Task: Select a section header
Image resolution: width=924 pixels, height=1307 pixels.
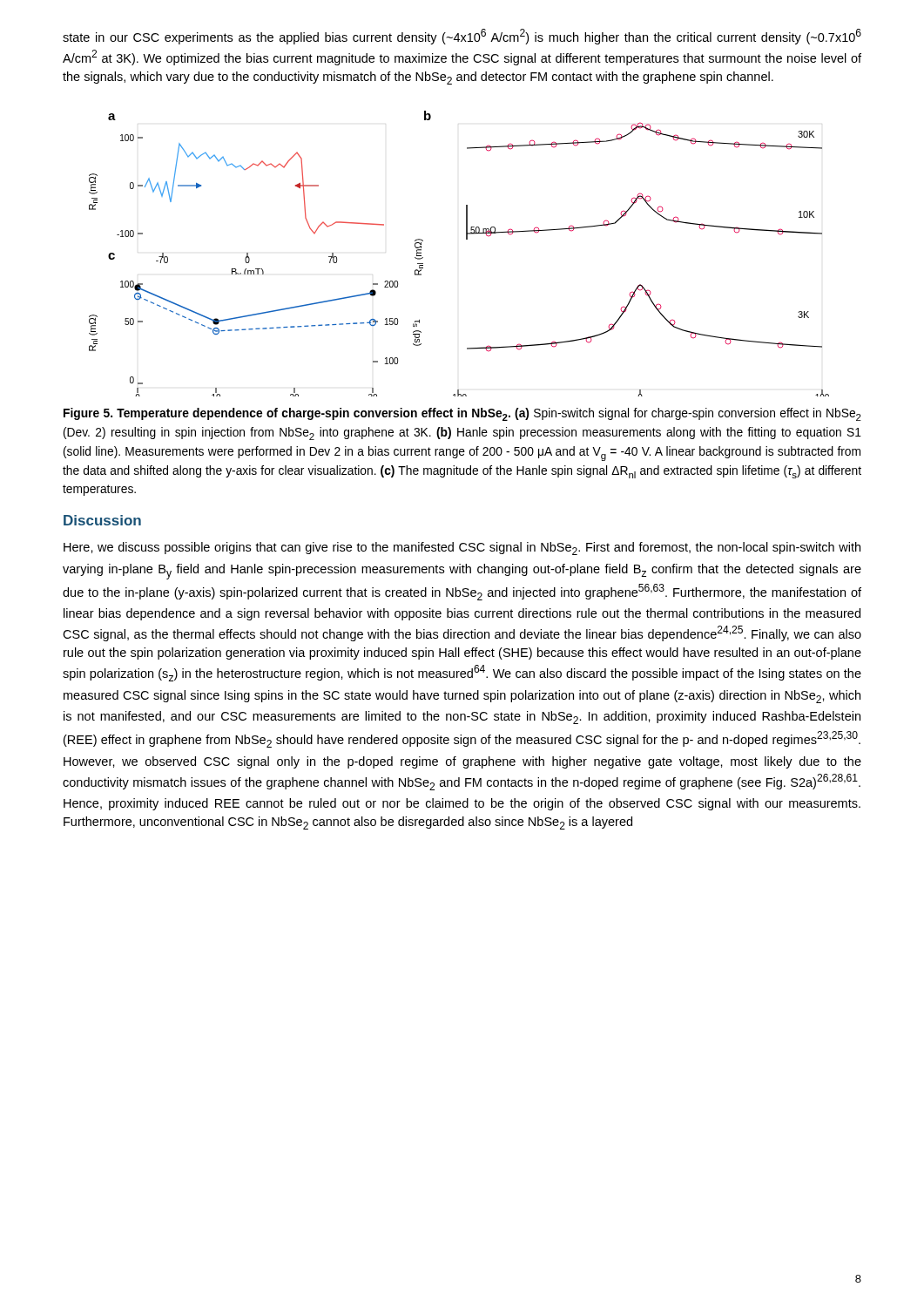Action: (102, 520)
